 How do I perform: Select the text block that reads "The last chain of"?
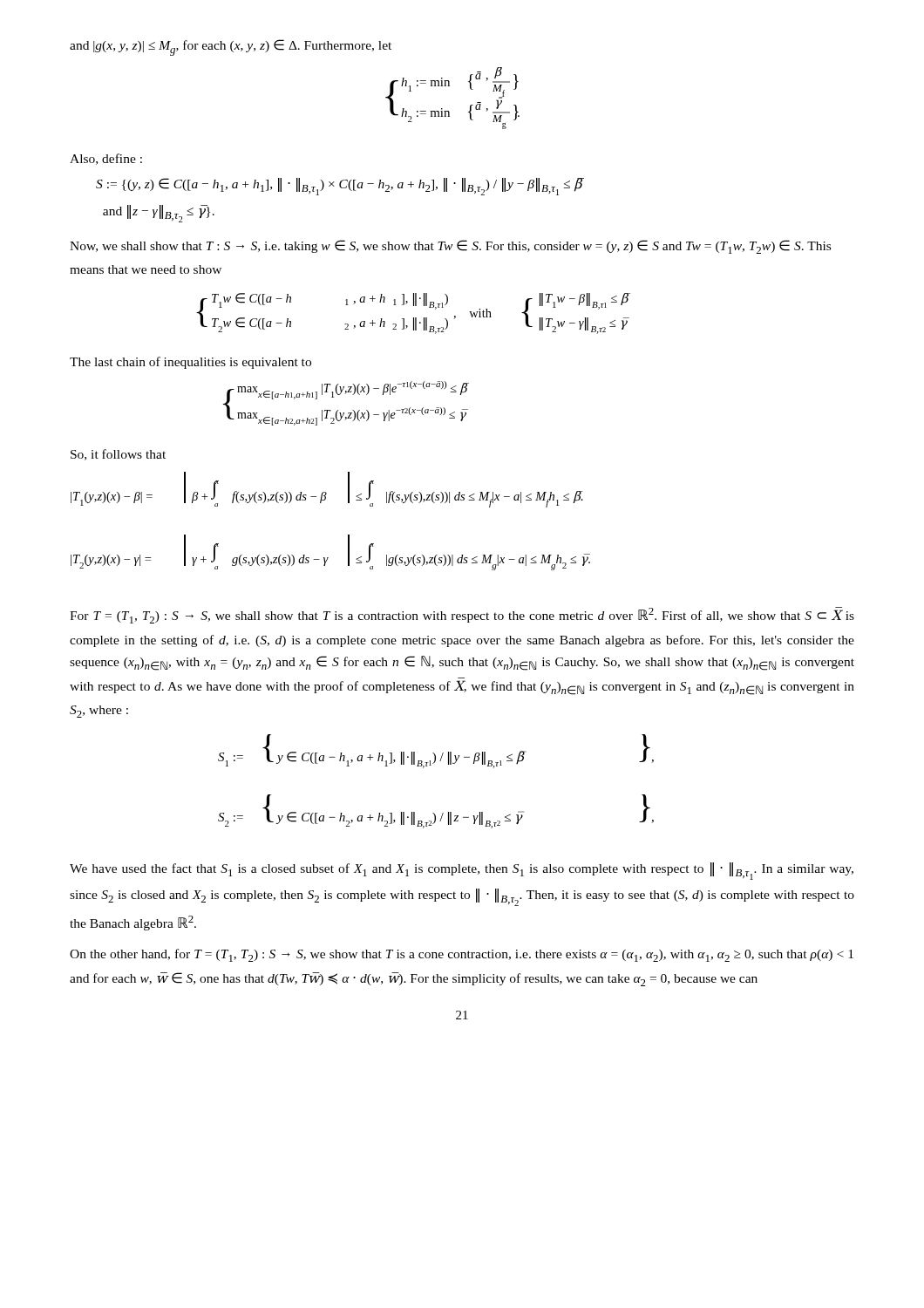(191, 362)
